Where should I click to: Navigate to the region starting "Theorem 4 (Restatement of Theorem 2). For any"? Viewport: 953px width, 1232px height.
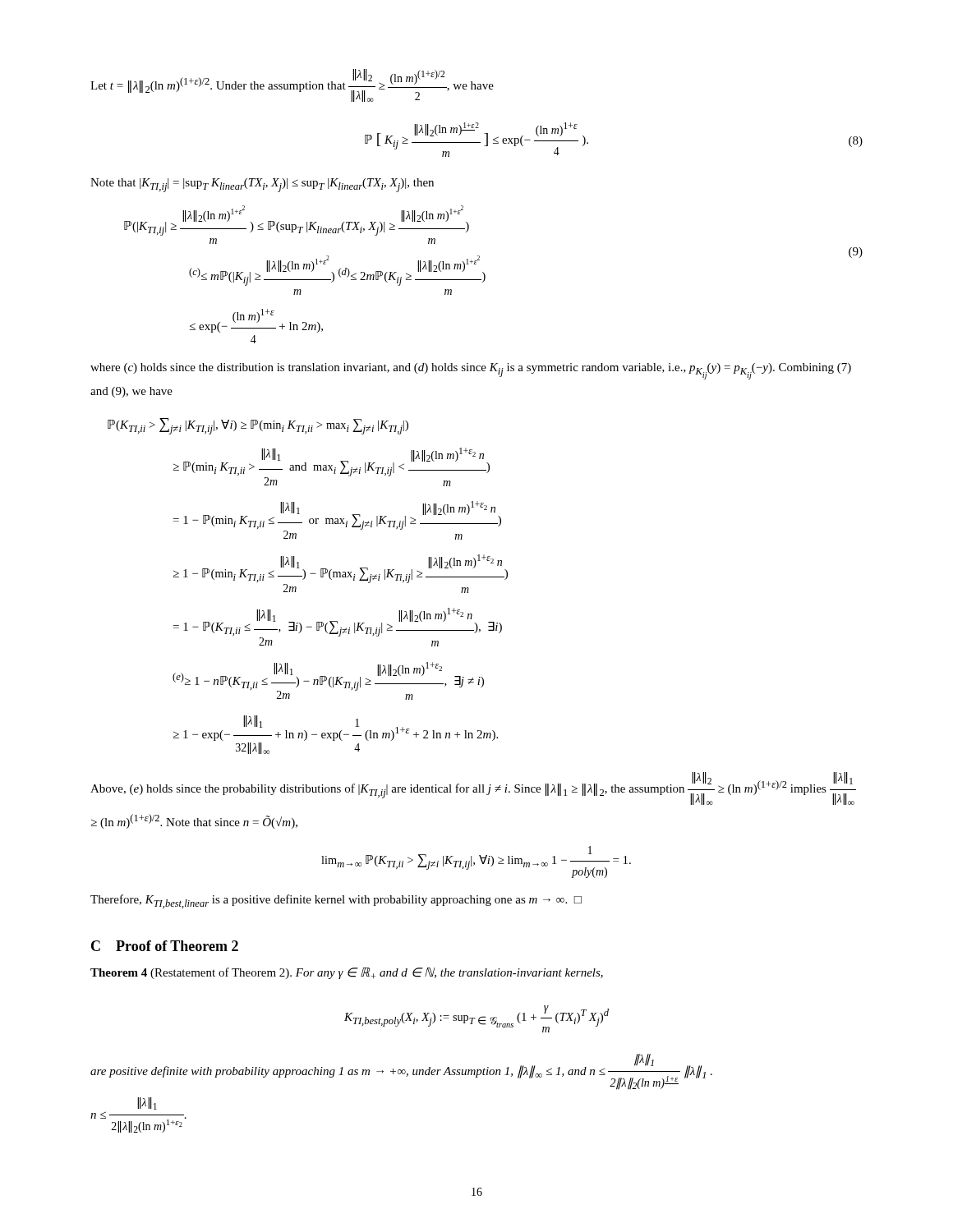(x=347, y=974)
